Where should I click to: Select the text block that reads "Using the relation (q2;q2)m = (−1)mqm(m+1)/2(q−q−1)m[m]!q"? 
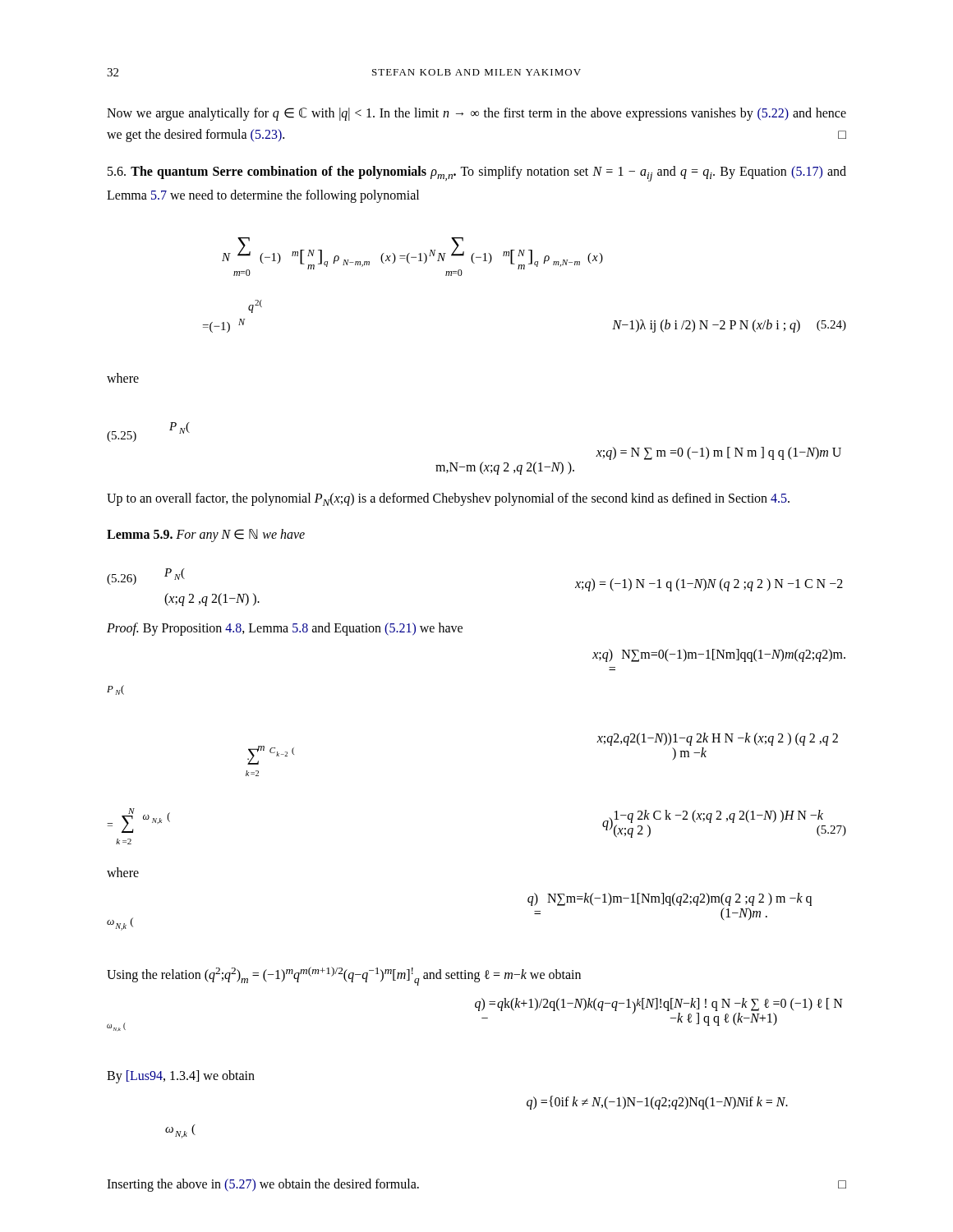(344, 975)
